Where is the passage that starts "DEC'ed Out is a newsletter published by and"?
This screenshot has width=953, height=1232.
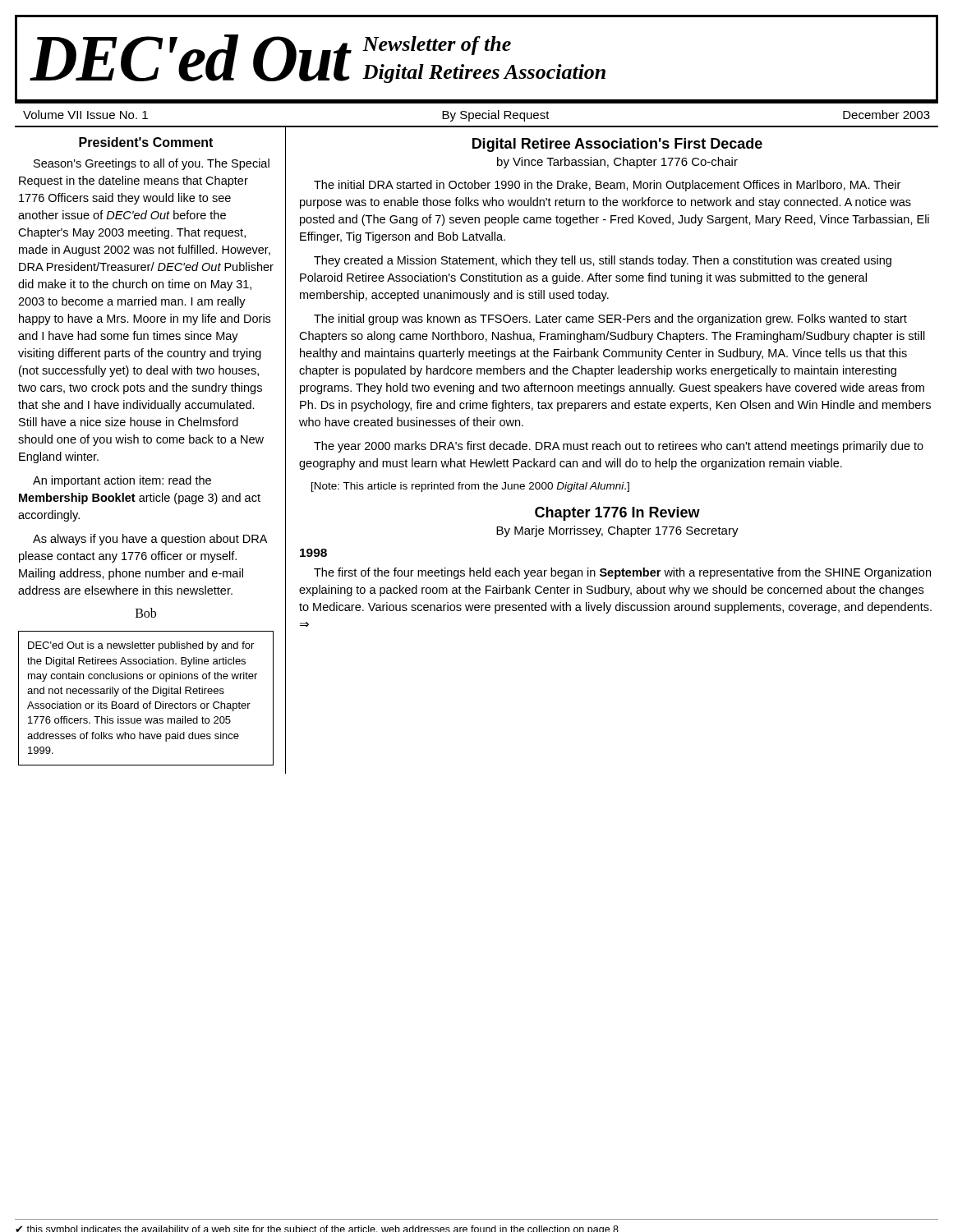[142, 698]
